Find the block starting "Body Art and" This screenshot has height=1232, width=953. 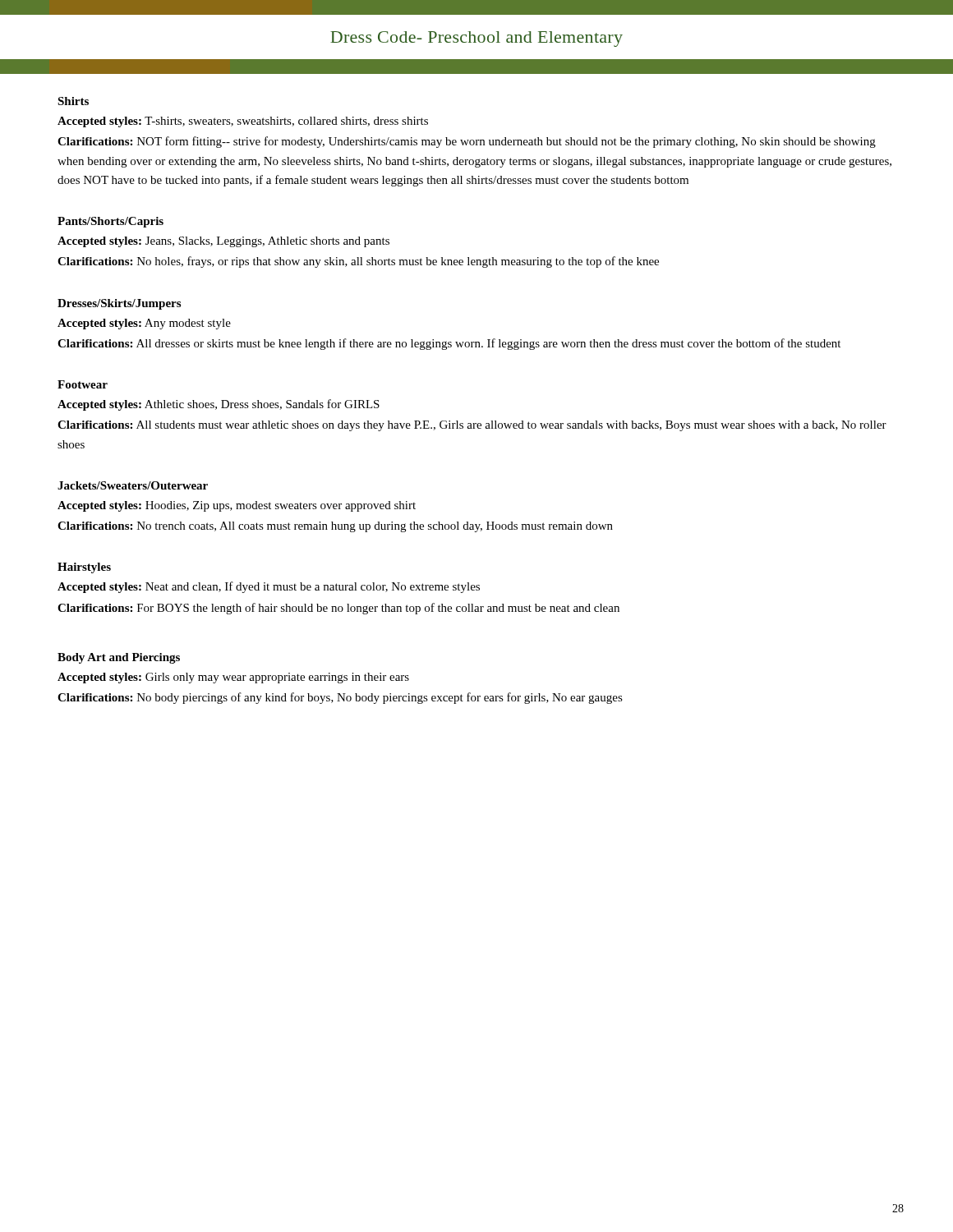(119, 657)
